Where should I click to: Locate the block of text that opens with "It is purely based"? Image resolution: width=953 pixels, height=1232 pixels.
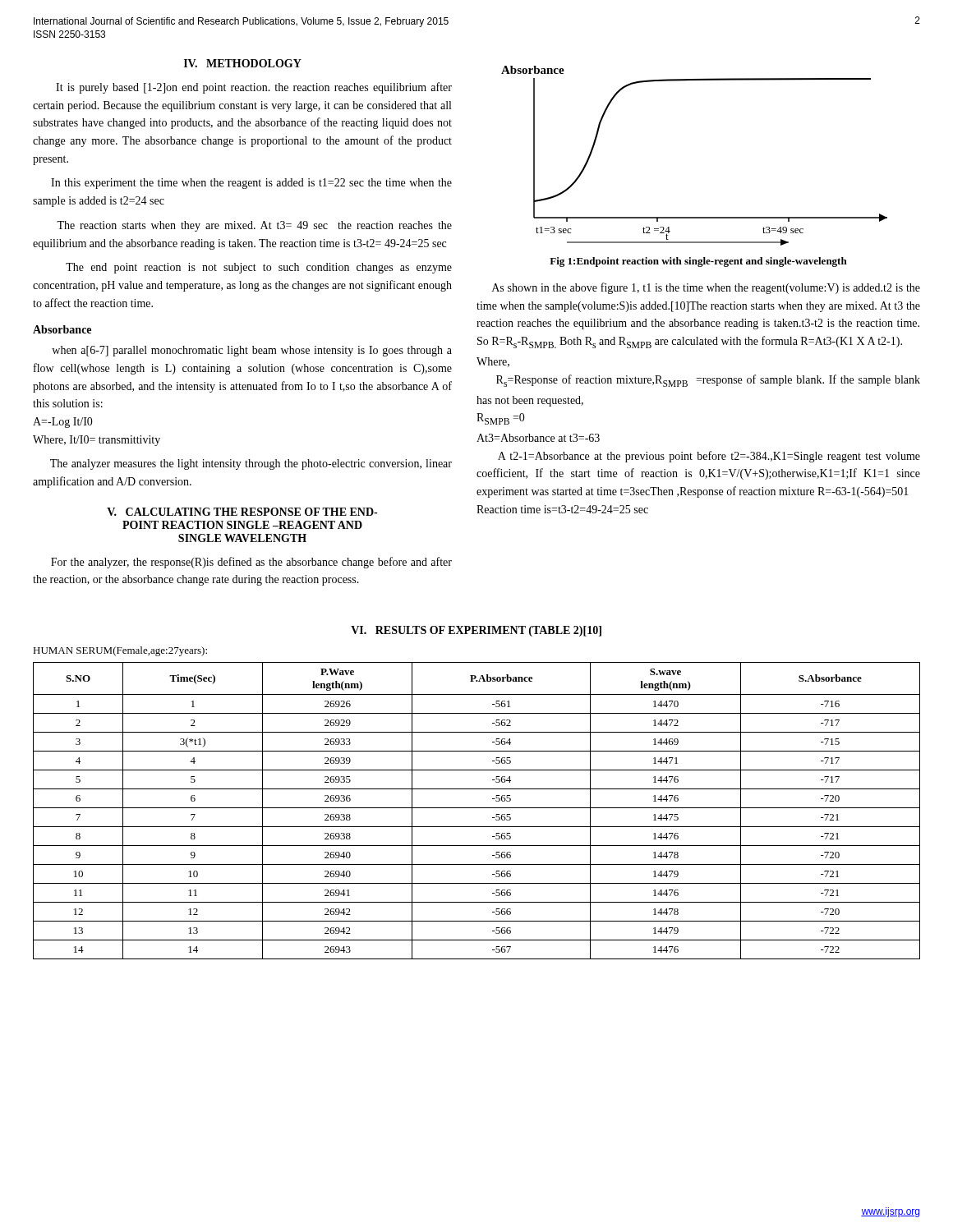click(242, 123)
